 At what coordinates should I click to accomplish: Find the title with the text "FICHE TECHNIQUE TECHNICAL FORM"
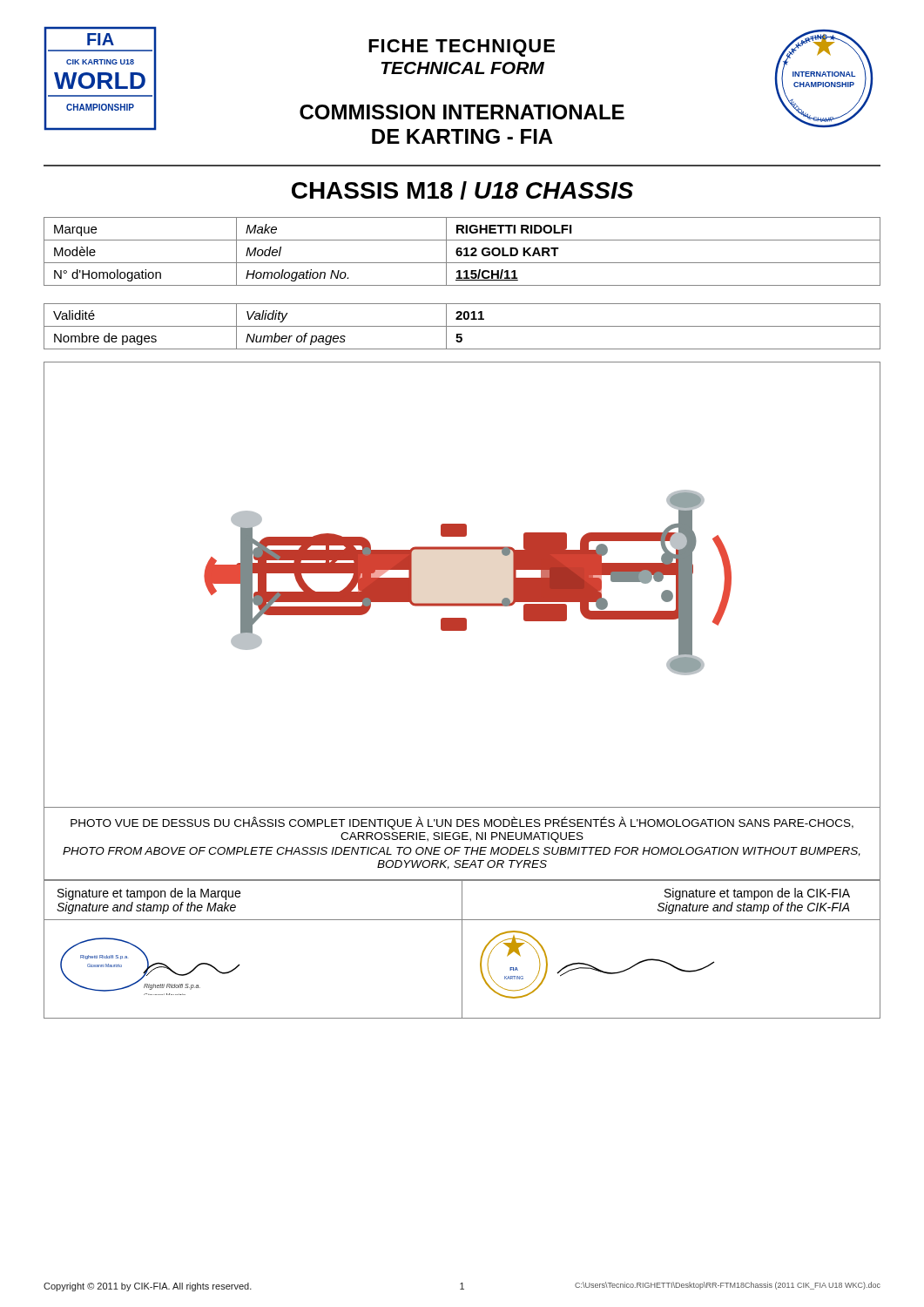click(462, 57)
